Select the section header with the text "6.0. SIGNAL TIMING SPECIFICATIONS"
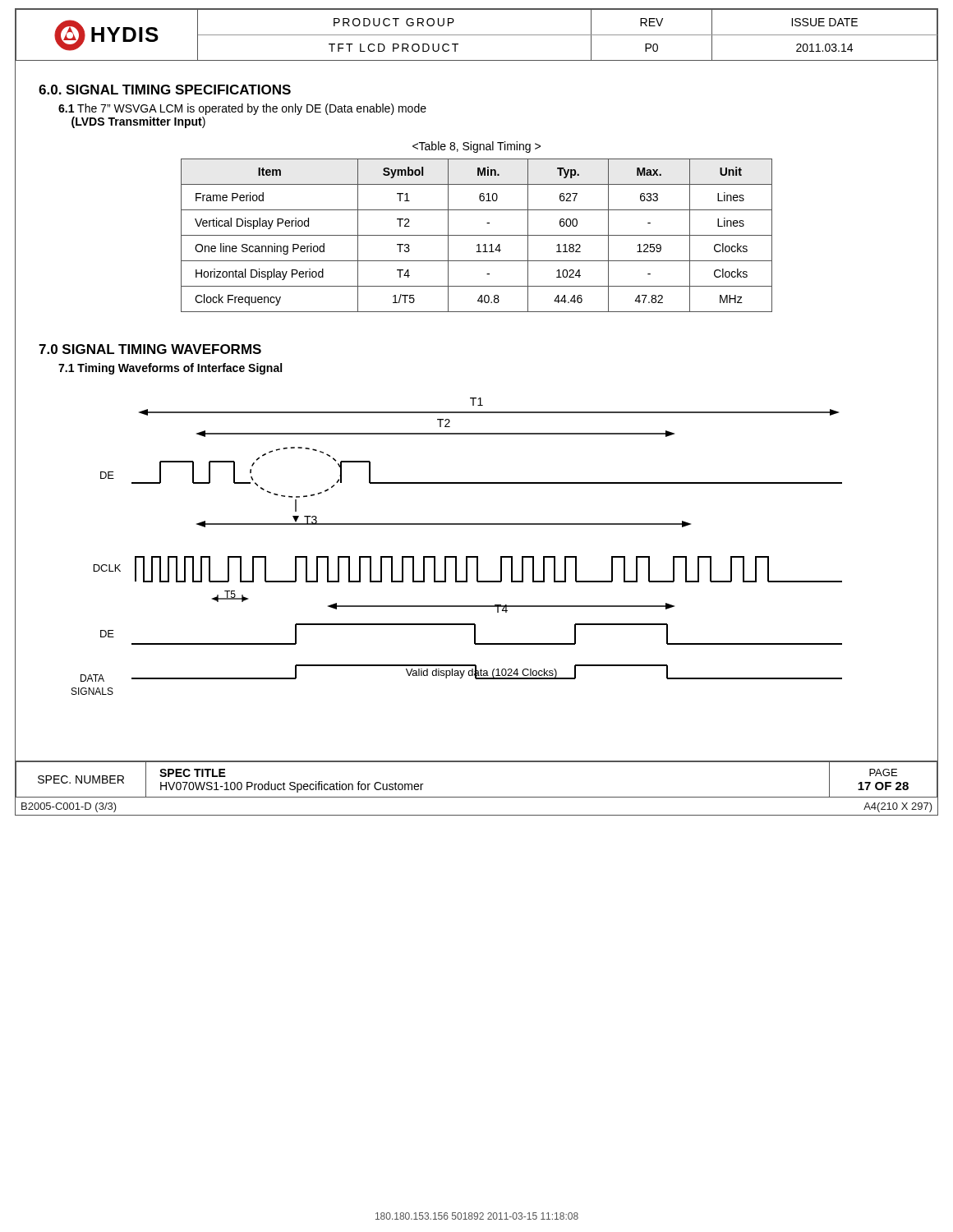This screenshot has width=953, height=1232. coord(165,90)
